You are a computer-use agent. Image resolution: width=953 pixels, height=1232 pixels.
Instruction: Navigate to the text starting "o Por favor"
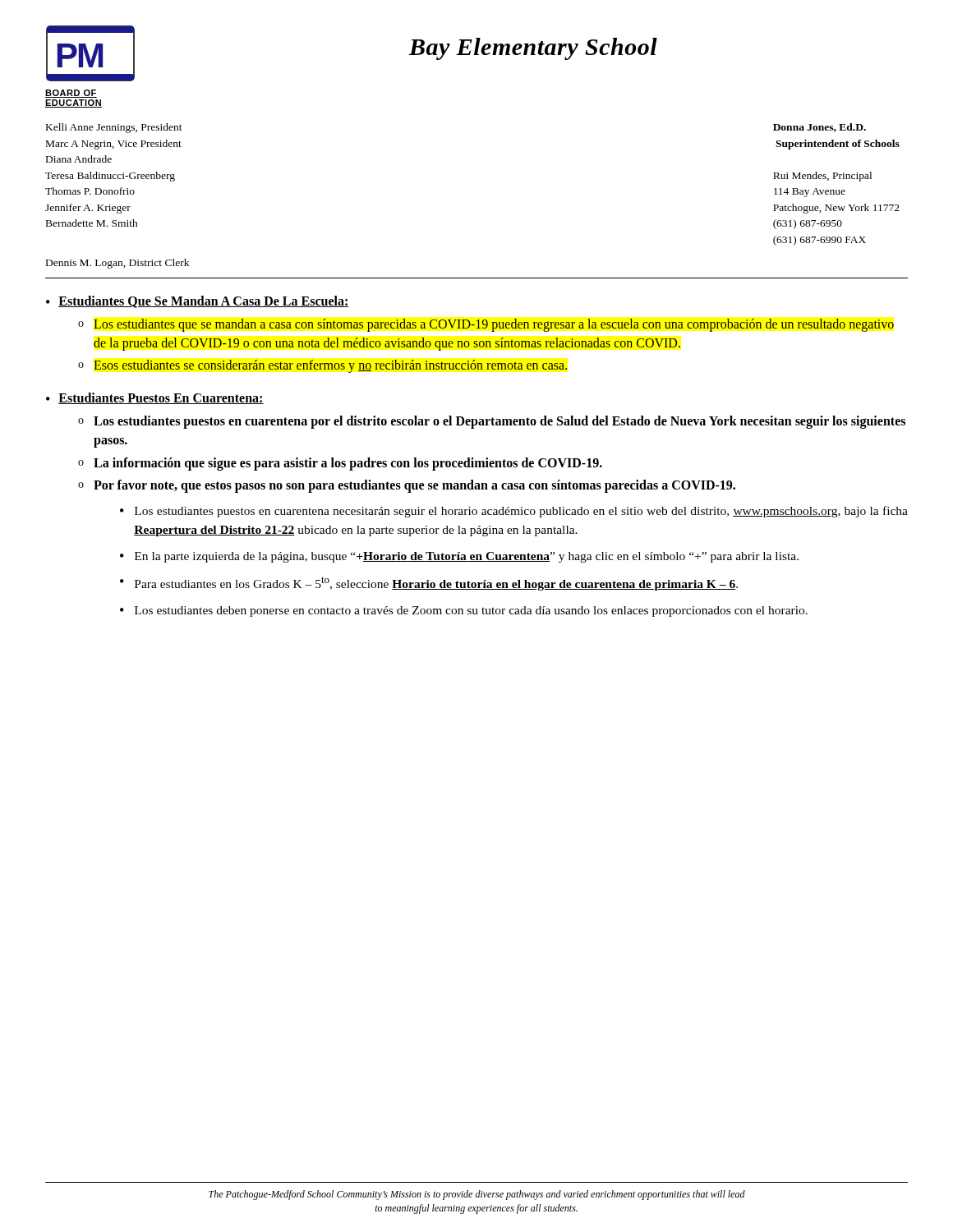click(493, 485)
